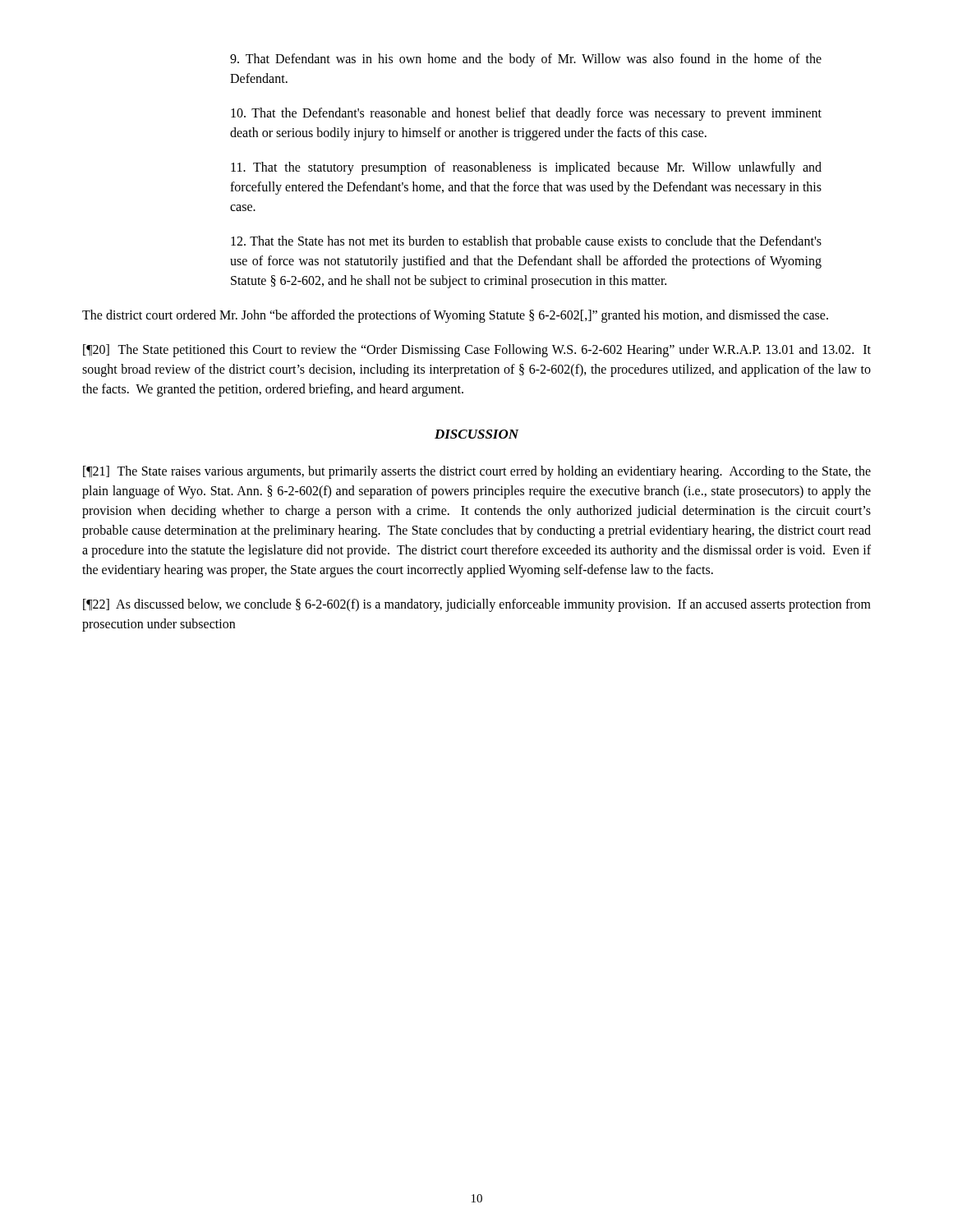Select the text block that reads "[¶22] As discussed below, we conclude §"
This screenshot has width=953, height=1232.
[476, 614]
